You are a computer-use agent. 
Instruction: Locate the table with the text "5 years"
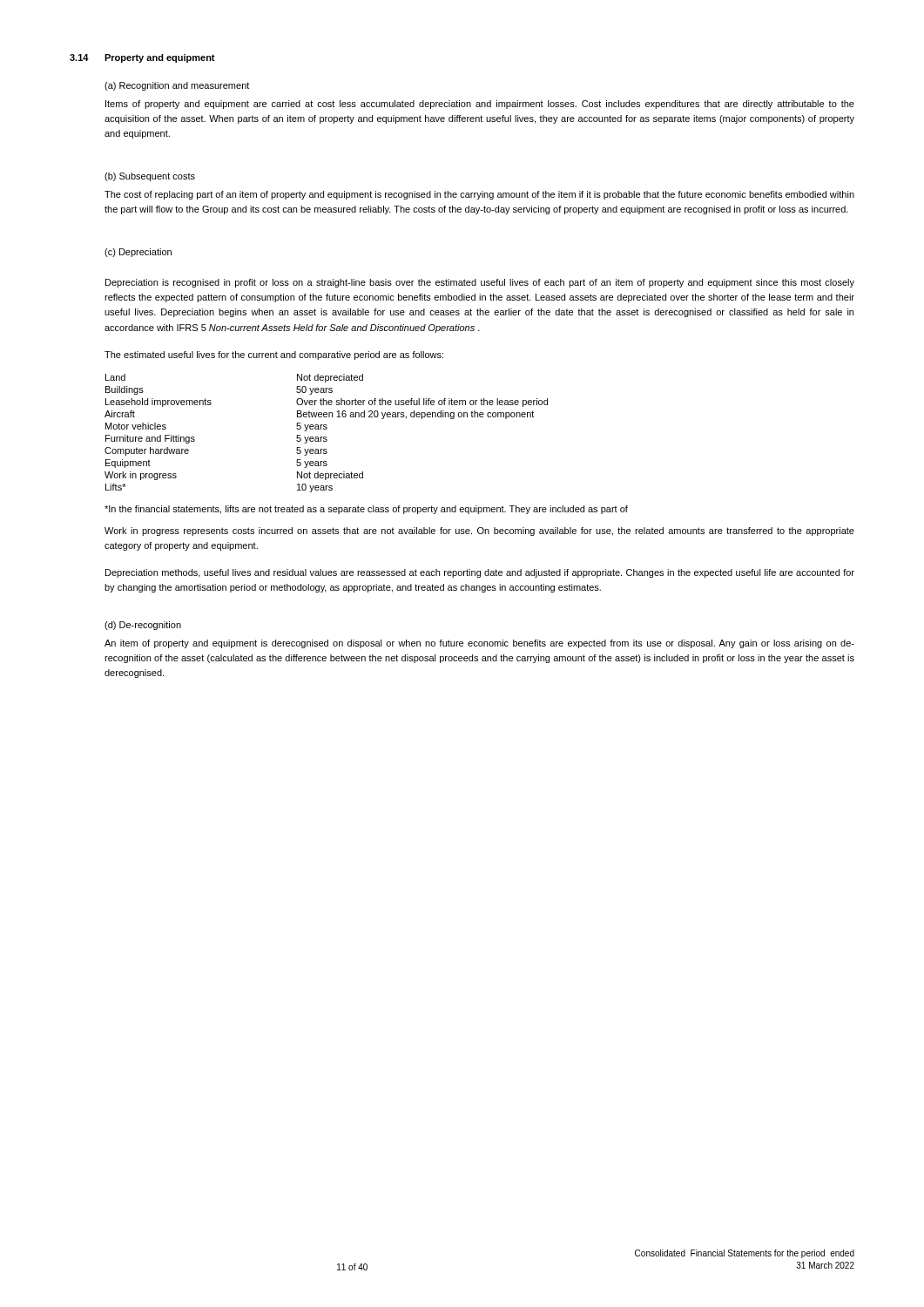pos(479,432)
